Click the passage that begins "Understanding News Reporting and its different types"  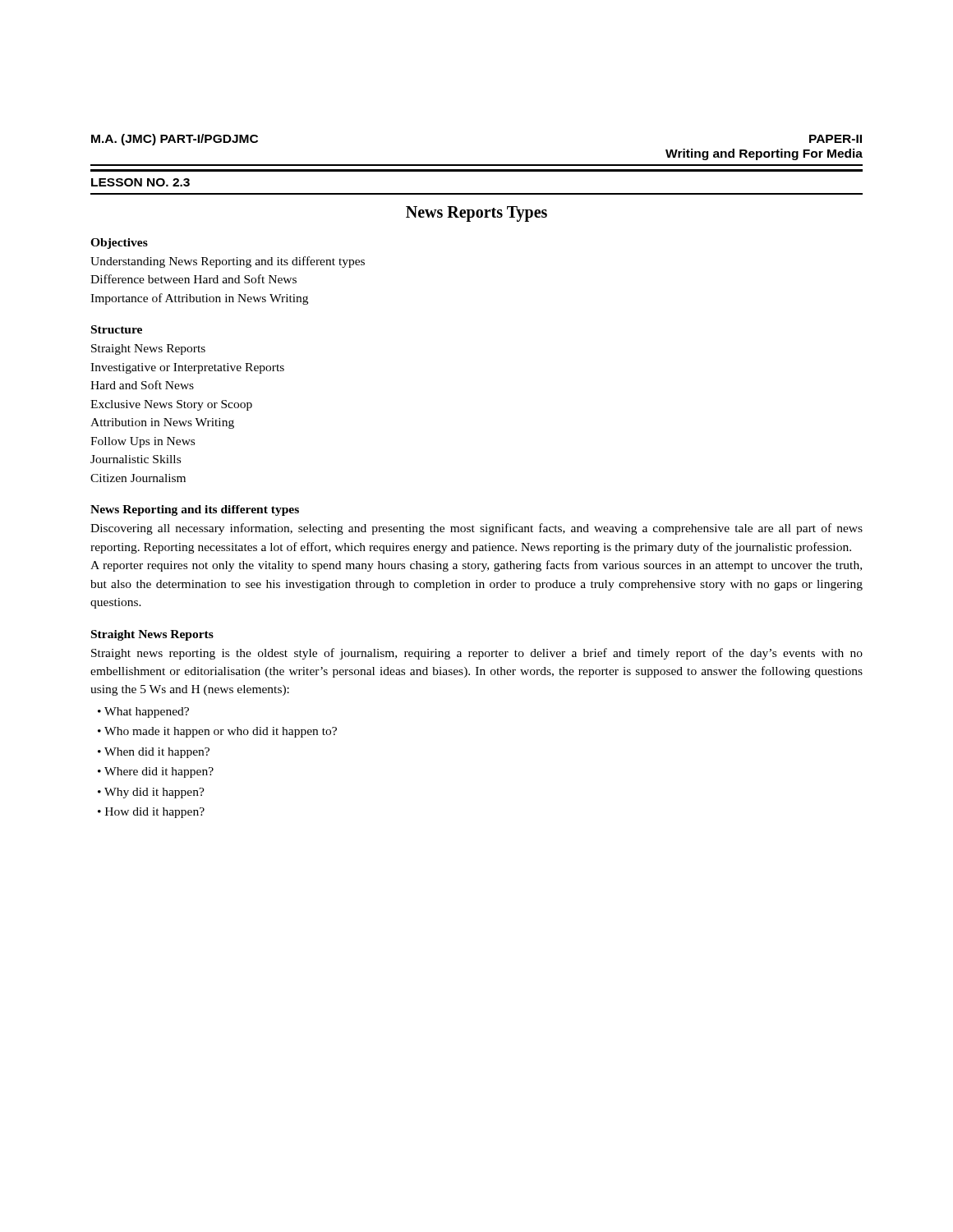228,279
